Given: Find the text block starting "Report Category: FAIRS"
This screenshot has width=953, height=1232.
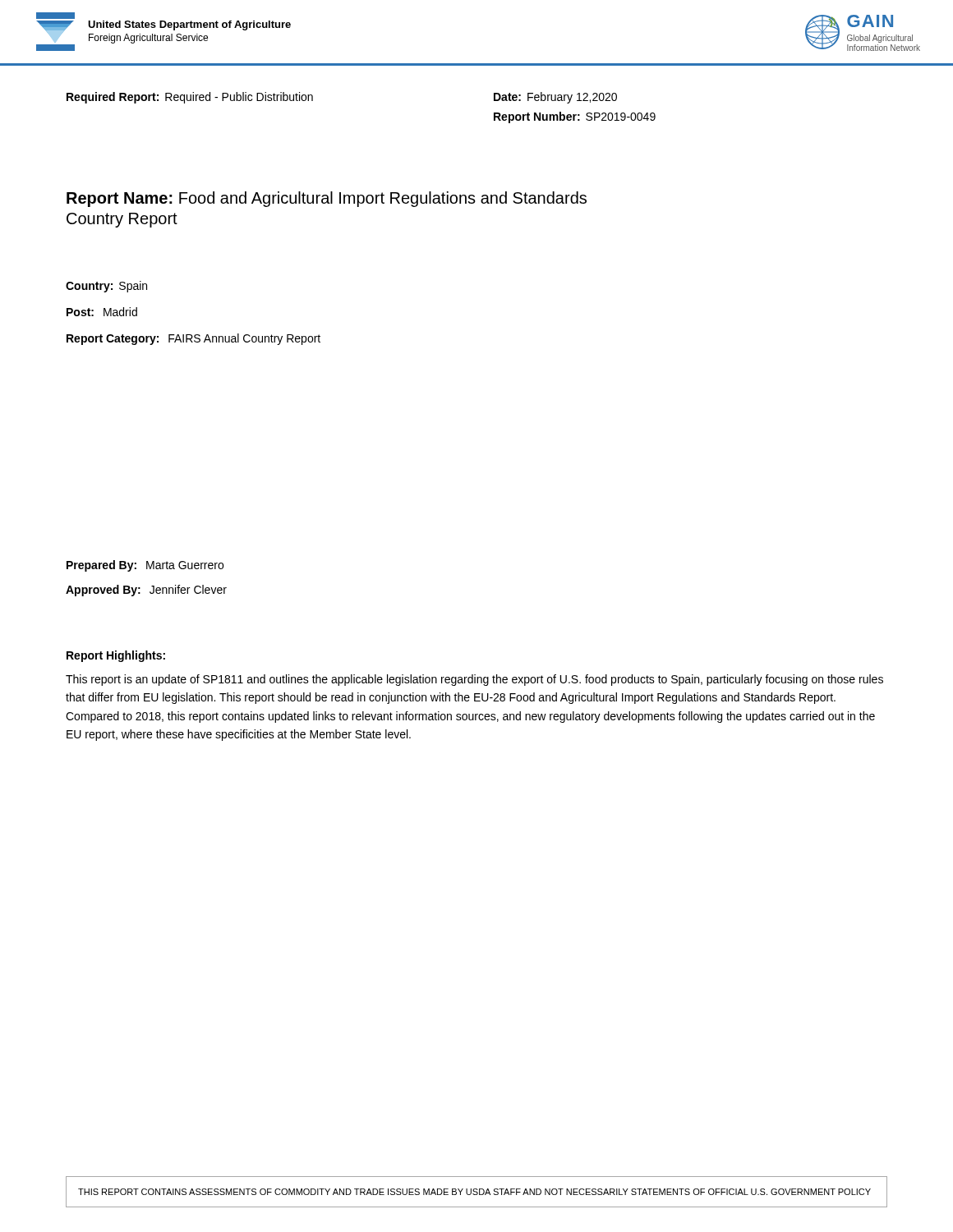Looking at the screenshot, I should [193, 338].
